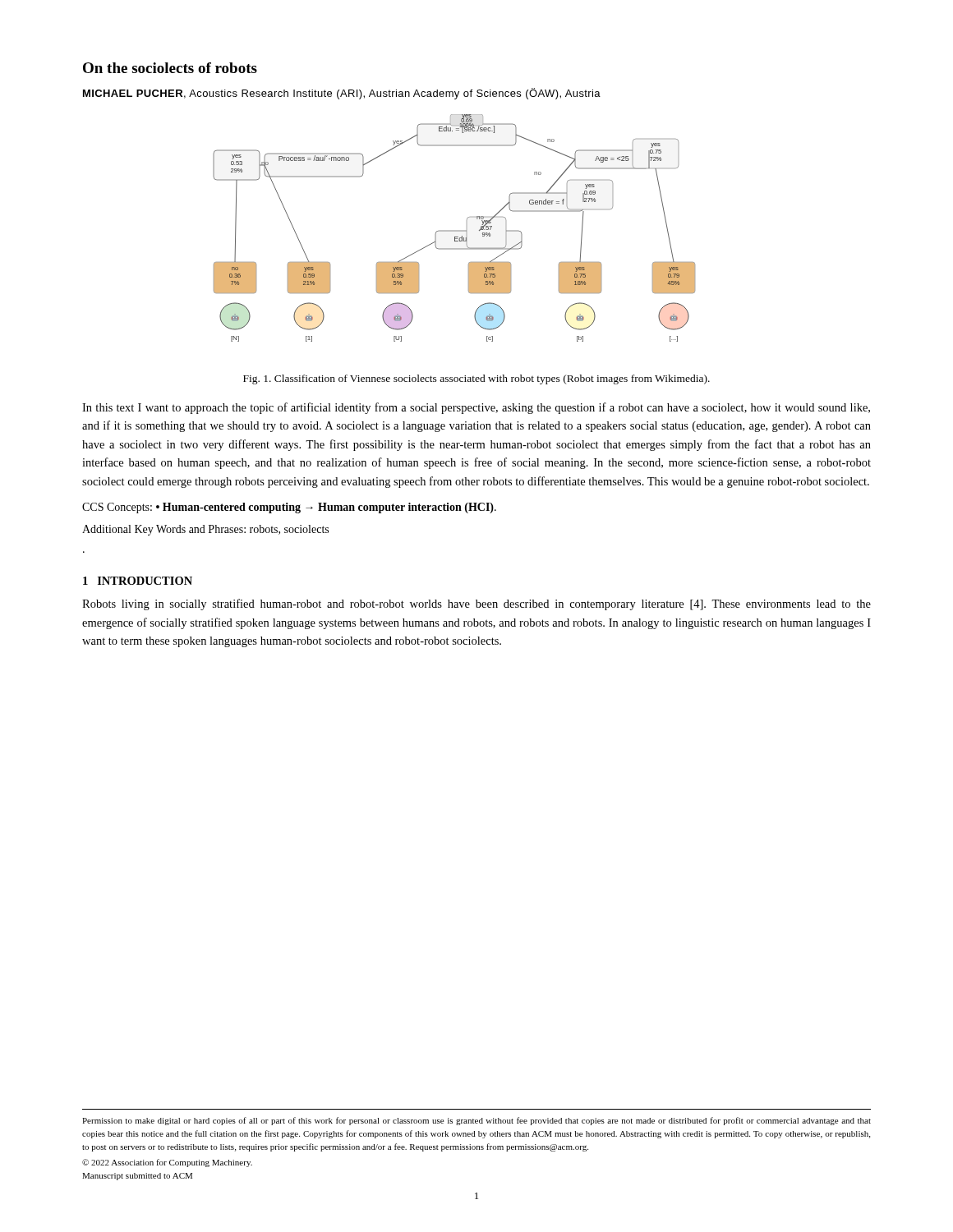Click the caption that begins "Fig. 1. Classification"
The image size is (953, 1232).
point(476,378)
